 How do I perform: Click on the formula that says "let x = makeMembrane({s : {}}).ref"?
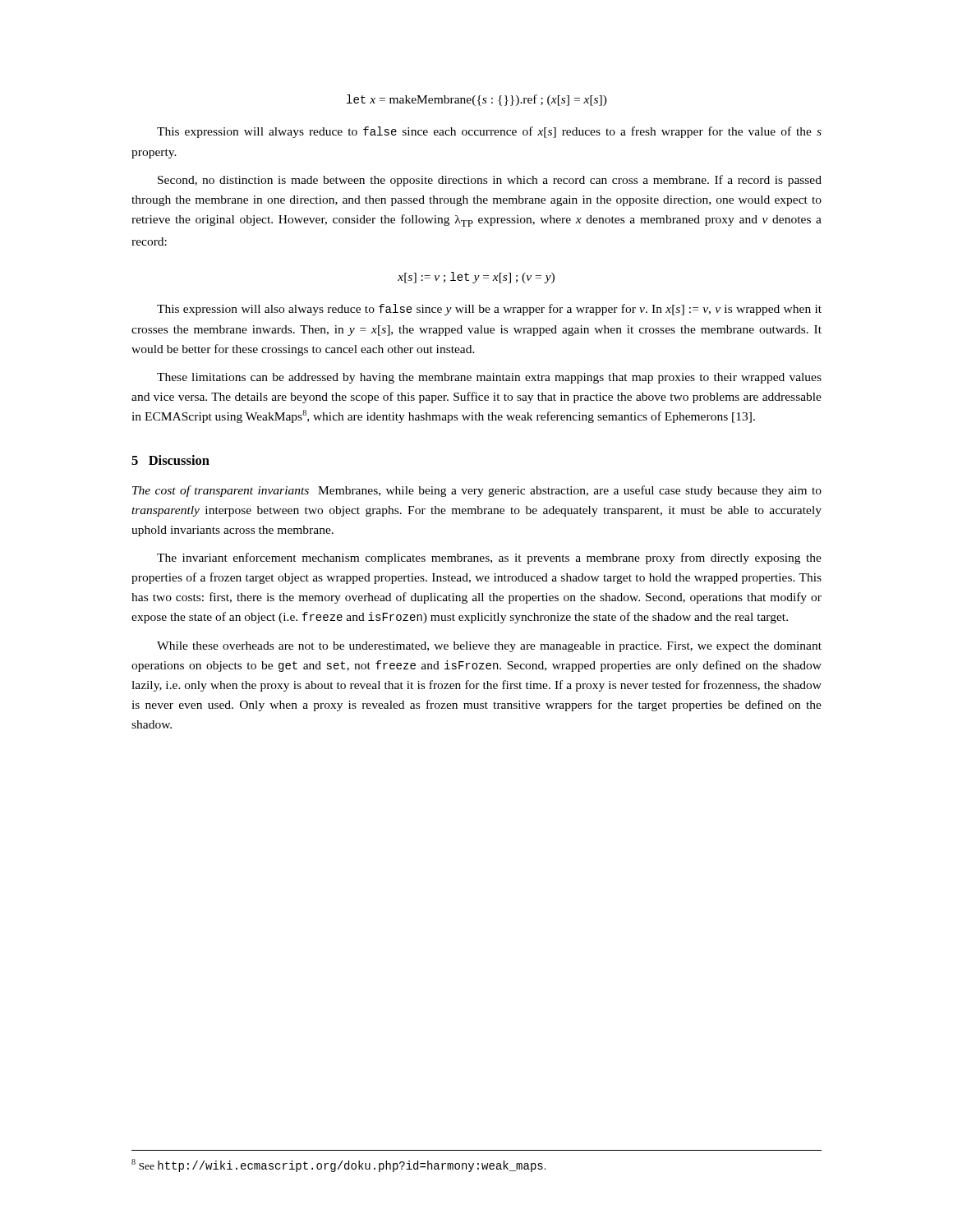coord(476,99)
